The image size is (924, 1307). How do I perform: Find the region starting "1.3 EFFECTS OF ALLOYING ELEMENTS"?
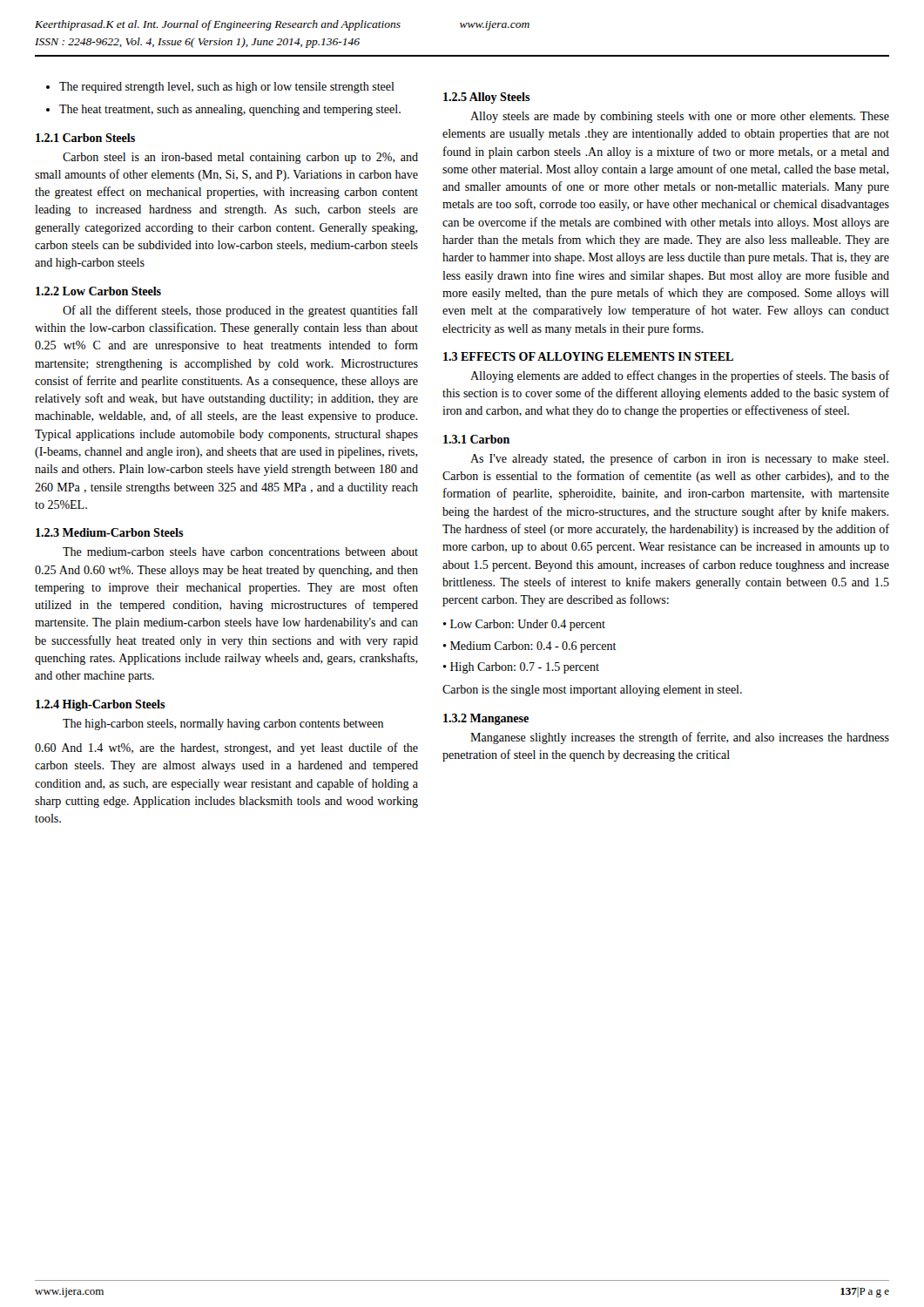pos(588,357)
